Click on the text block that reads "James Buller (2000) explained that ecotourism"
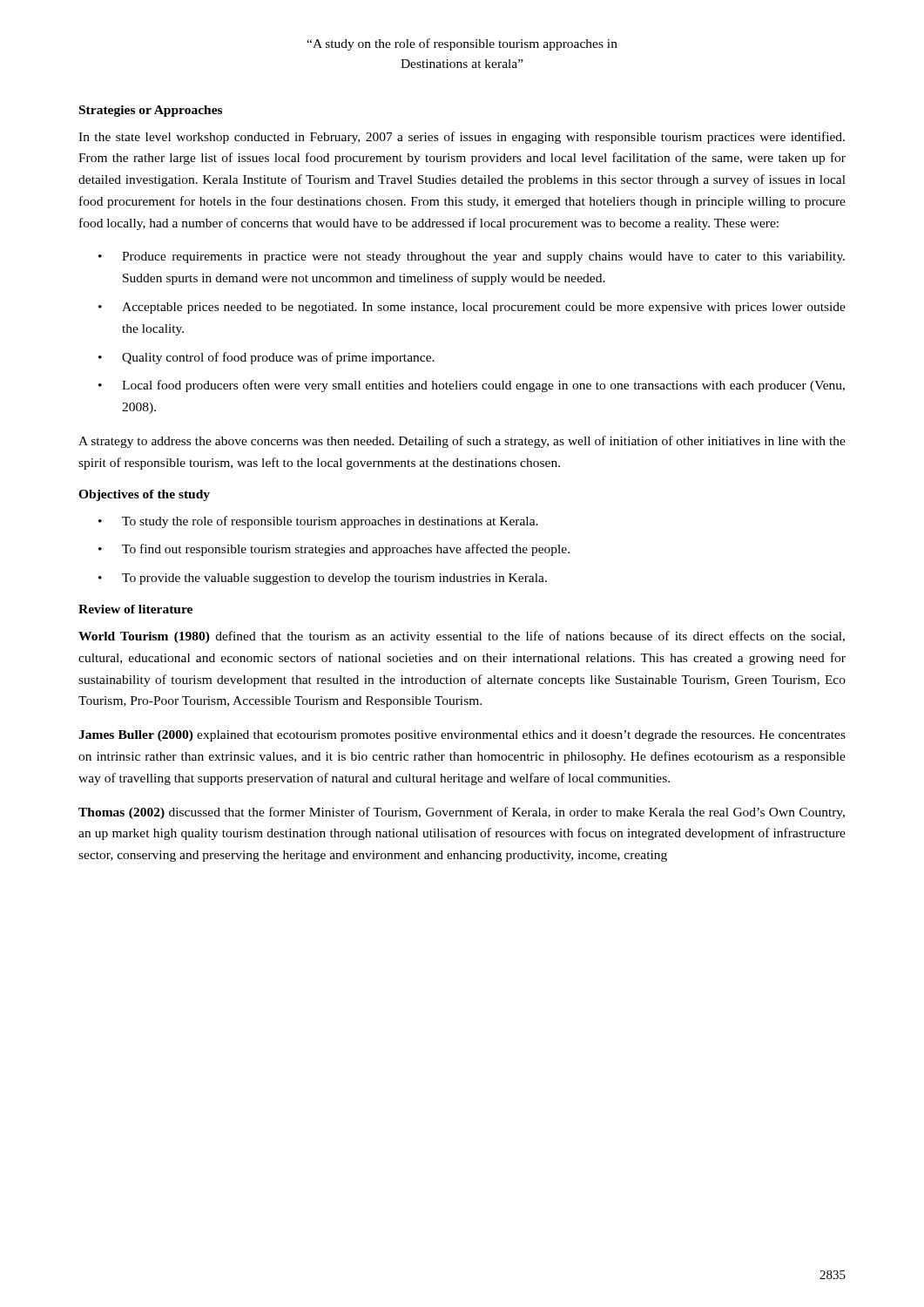The width and height of the screenshot is (924, 1307). (x=462, y=756)
